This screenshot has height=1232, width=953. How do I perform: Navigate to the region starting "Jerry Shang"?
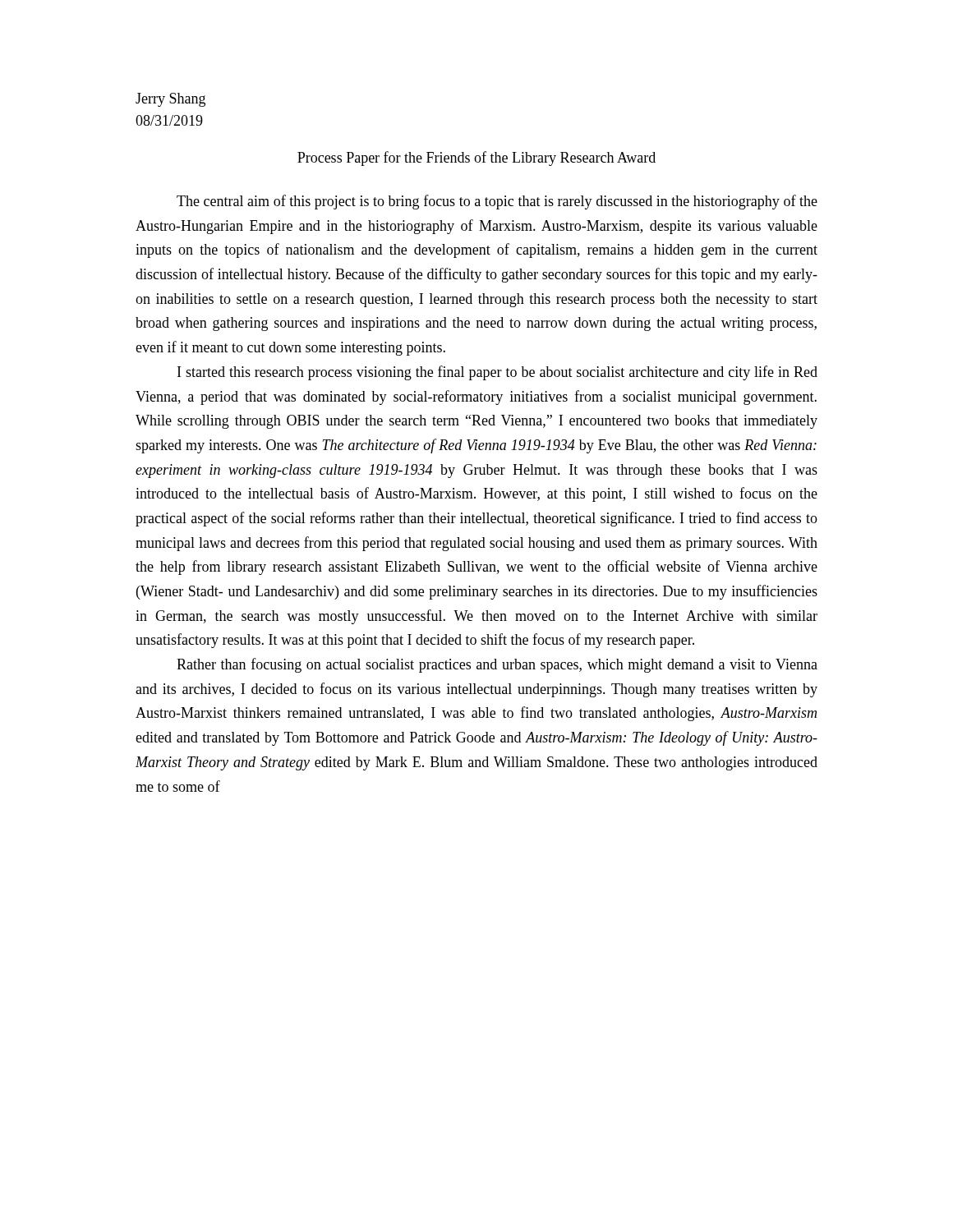(171, 99)
